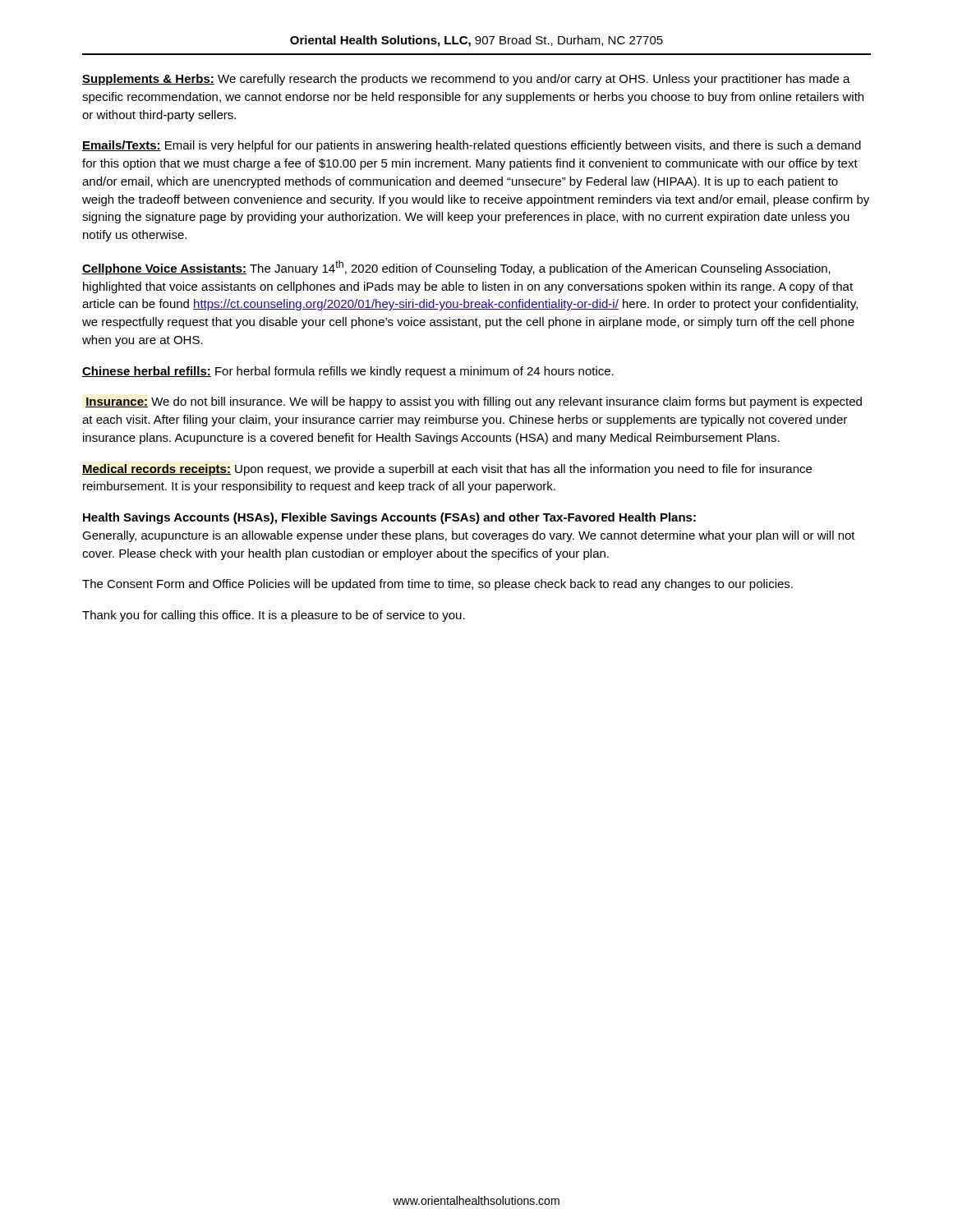This screenshot has height=1232, width=953.
Task: Locate the block of text that opens with "Thank you for calling this office. It"
Action: [274, 615]
